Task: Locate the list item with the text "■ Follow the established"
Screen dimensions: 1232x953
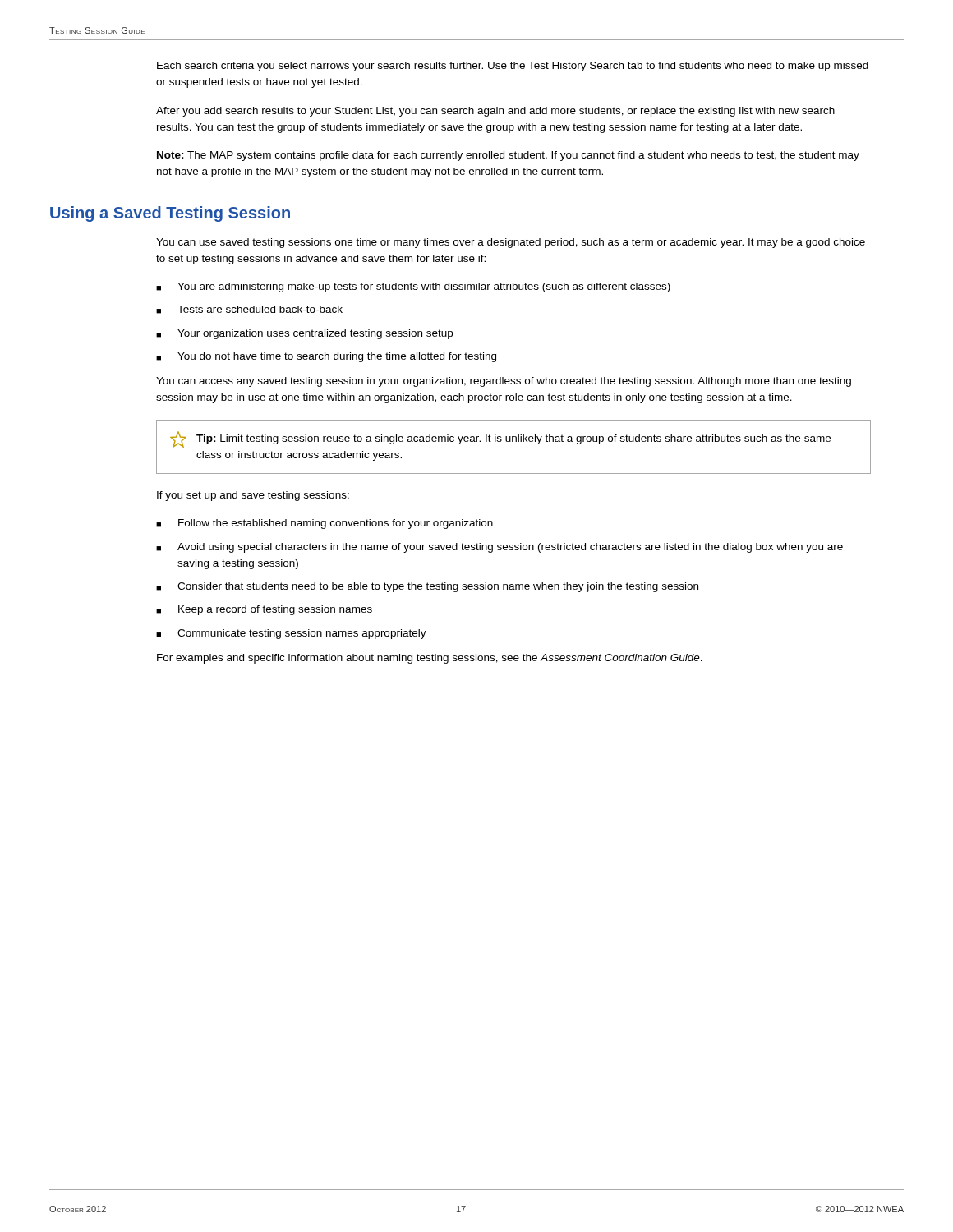Action: pos(325,524)
